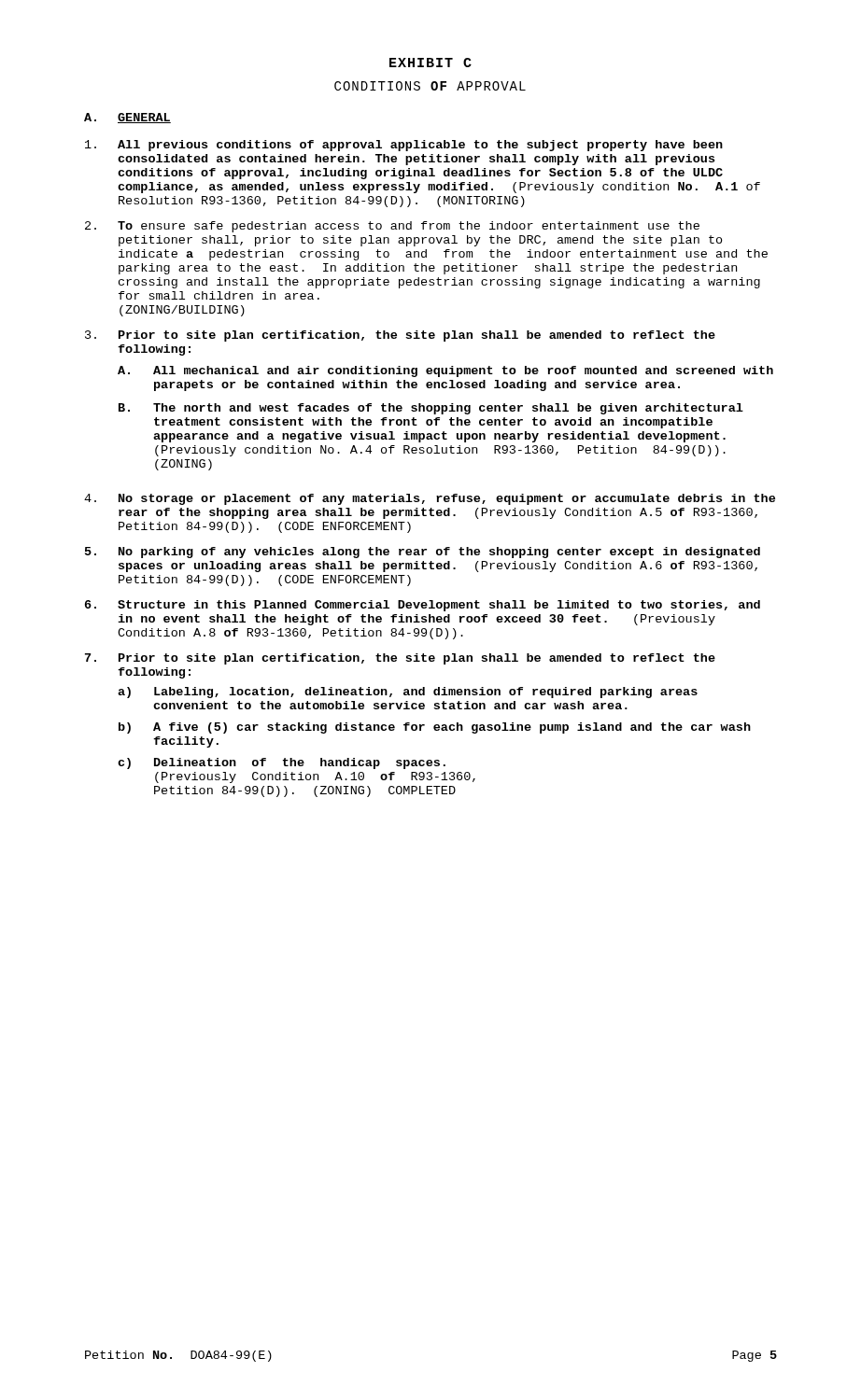The width and height of the screenshot is (861, 1400).
Task: Point to the block beginning "b) A five (5) car stacking"
Action: 447,735
